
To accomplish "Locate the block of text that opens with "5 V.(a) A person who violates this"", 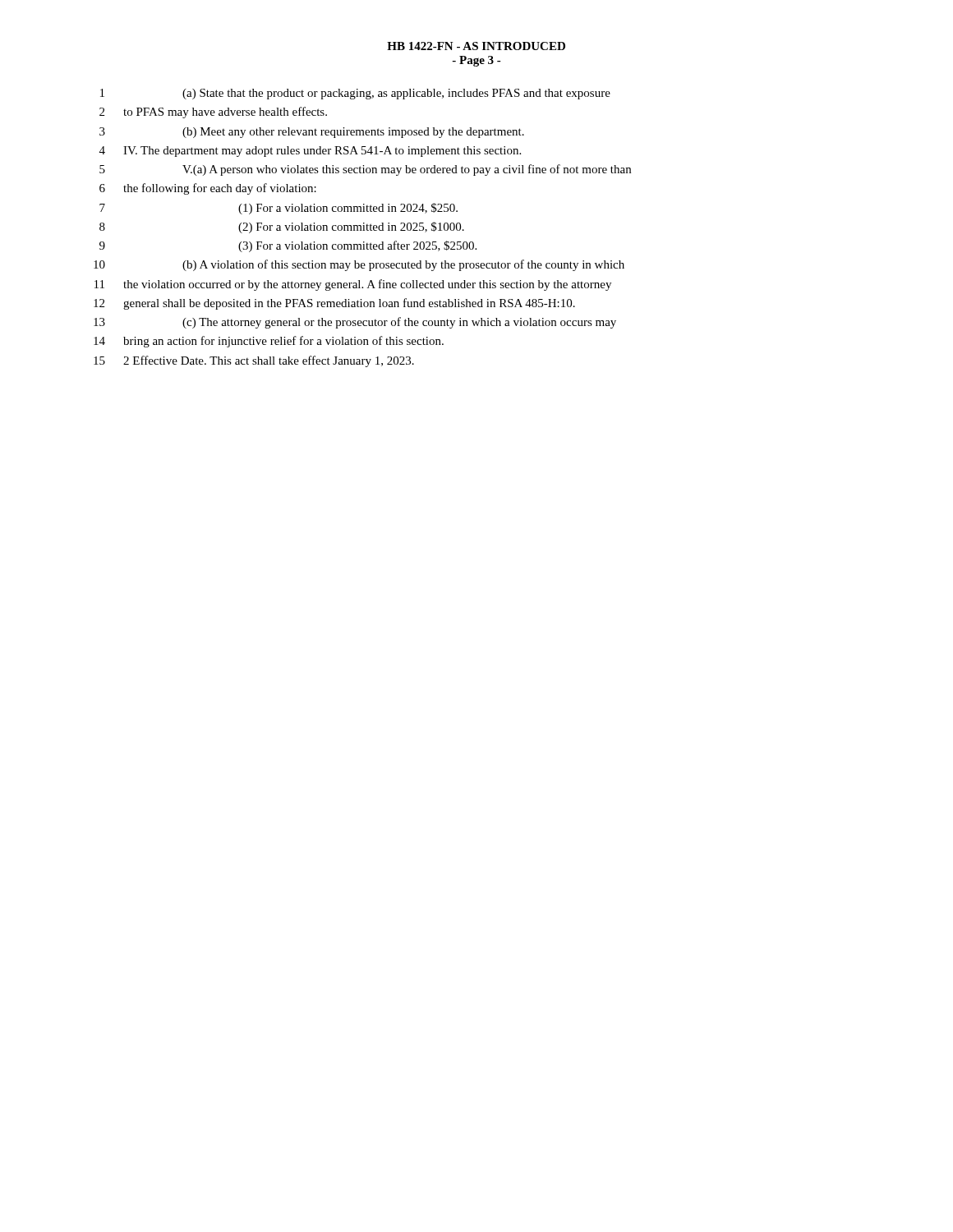I will pos(476,170).
